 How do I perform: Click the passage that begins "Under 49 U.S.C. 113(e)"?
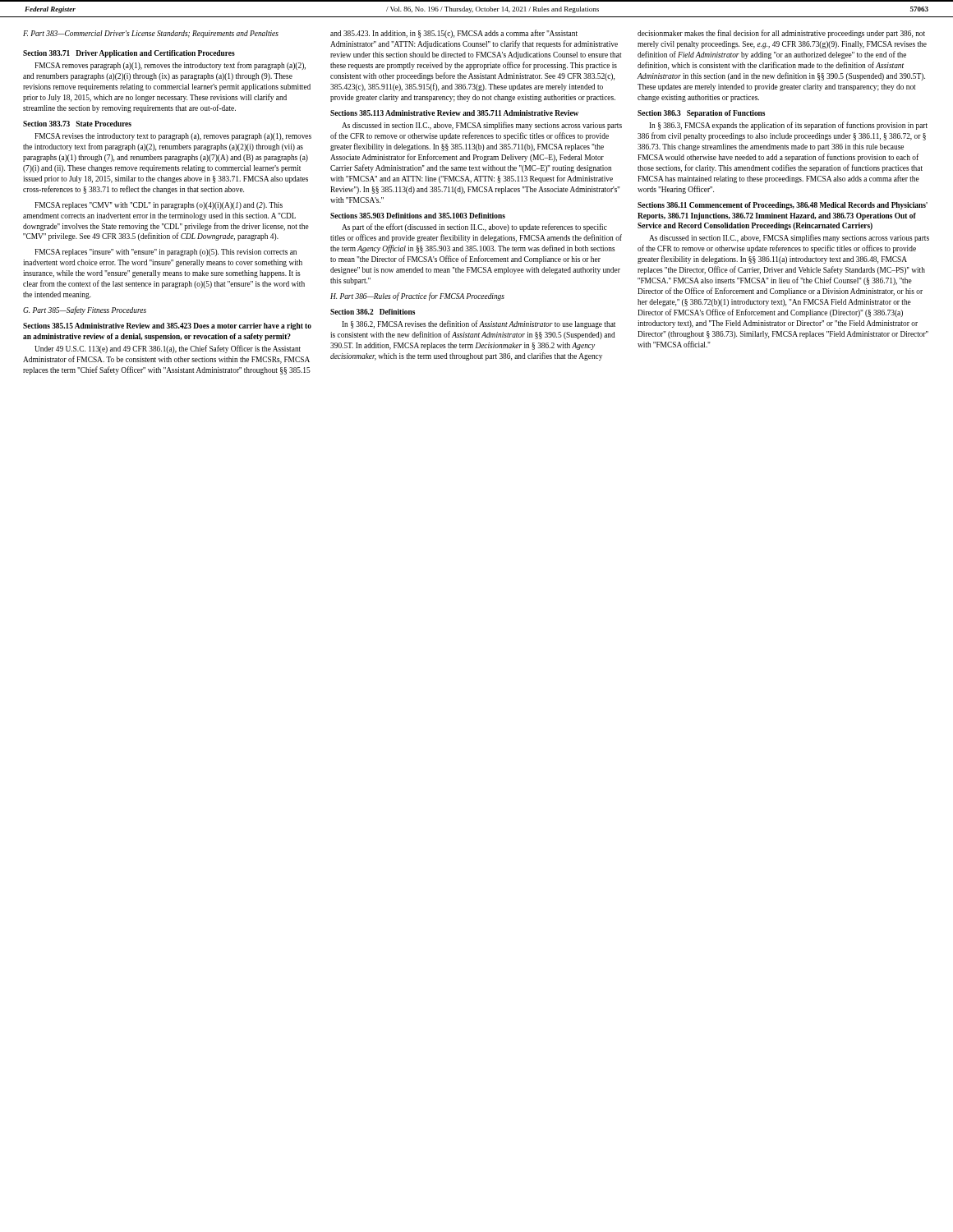click(x=169, y=360)
